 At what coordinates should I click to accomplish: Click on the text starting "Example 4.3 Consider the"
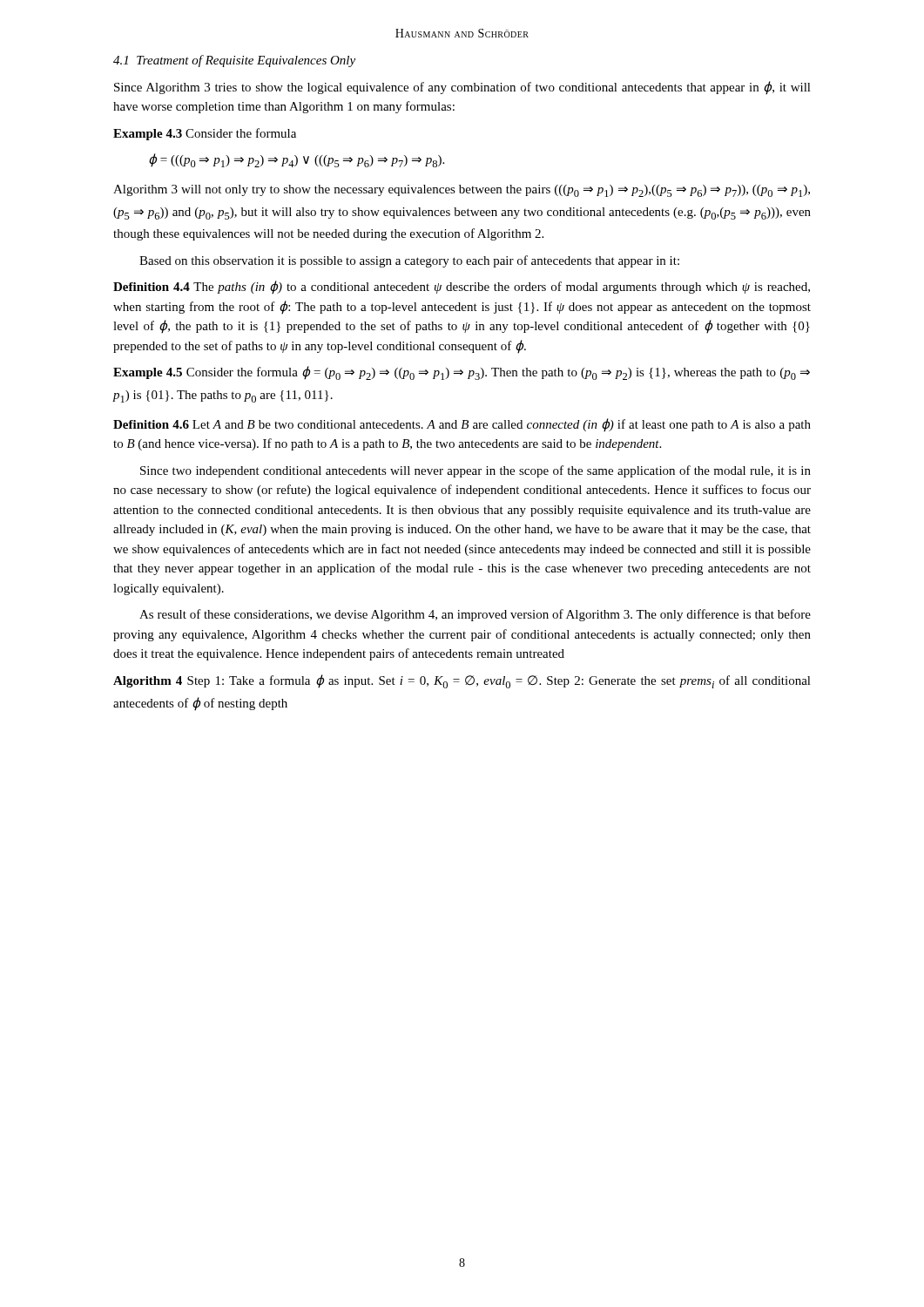(x=205, y=133)
